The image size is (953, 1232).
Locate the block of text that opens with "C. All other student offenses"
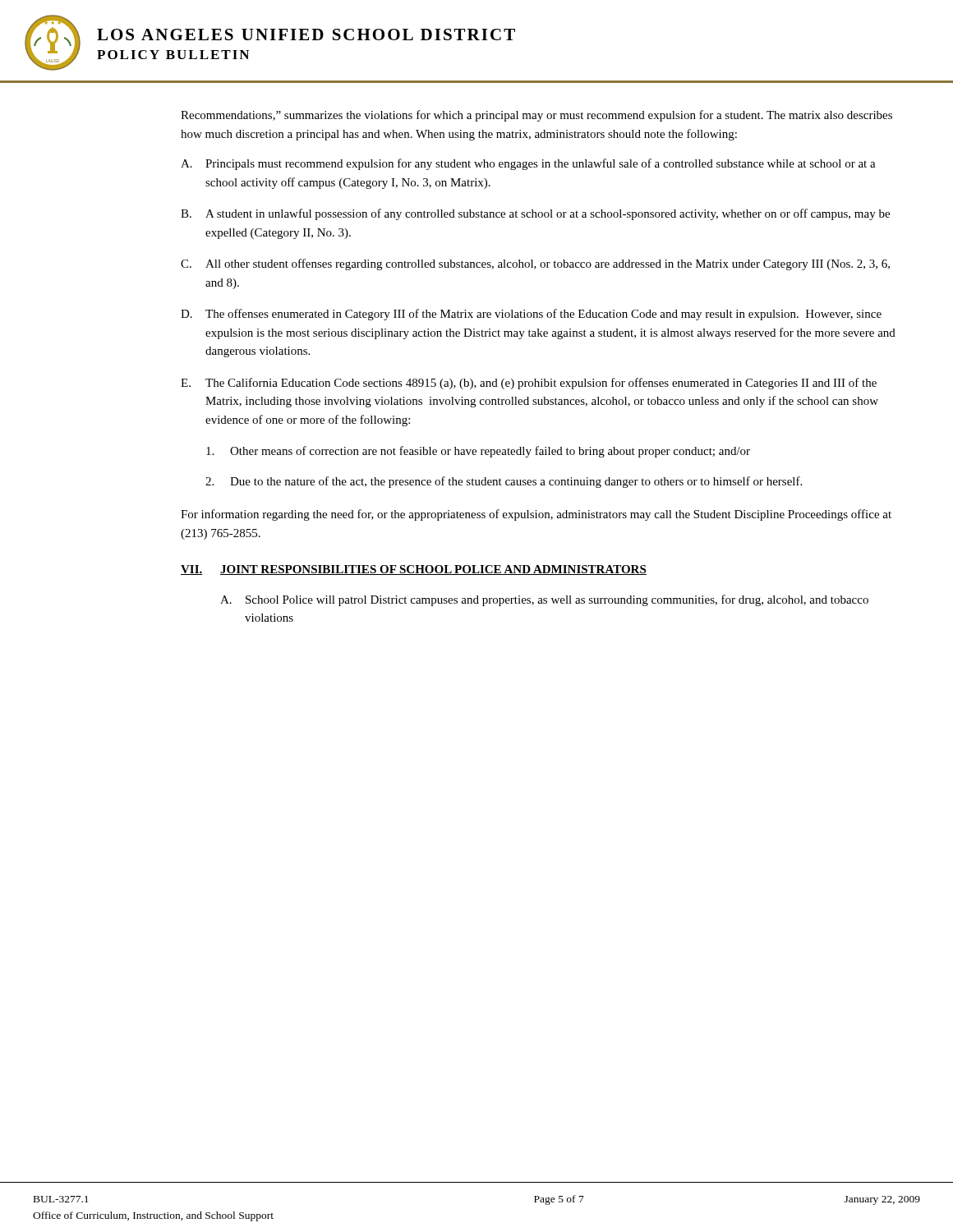[542, 273]
